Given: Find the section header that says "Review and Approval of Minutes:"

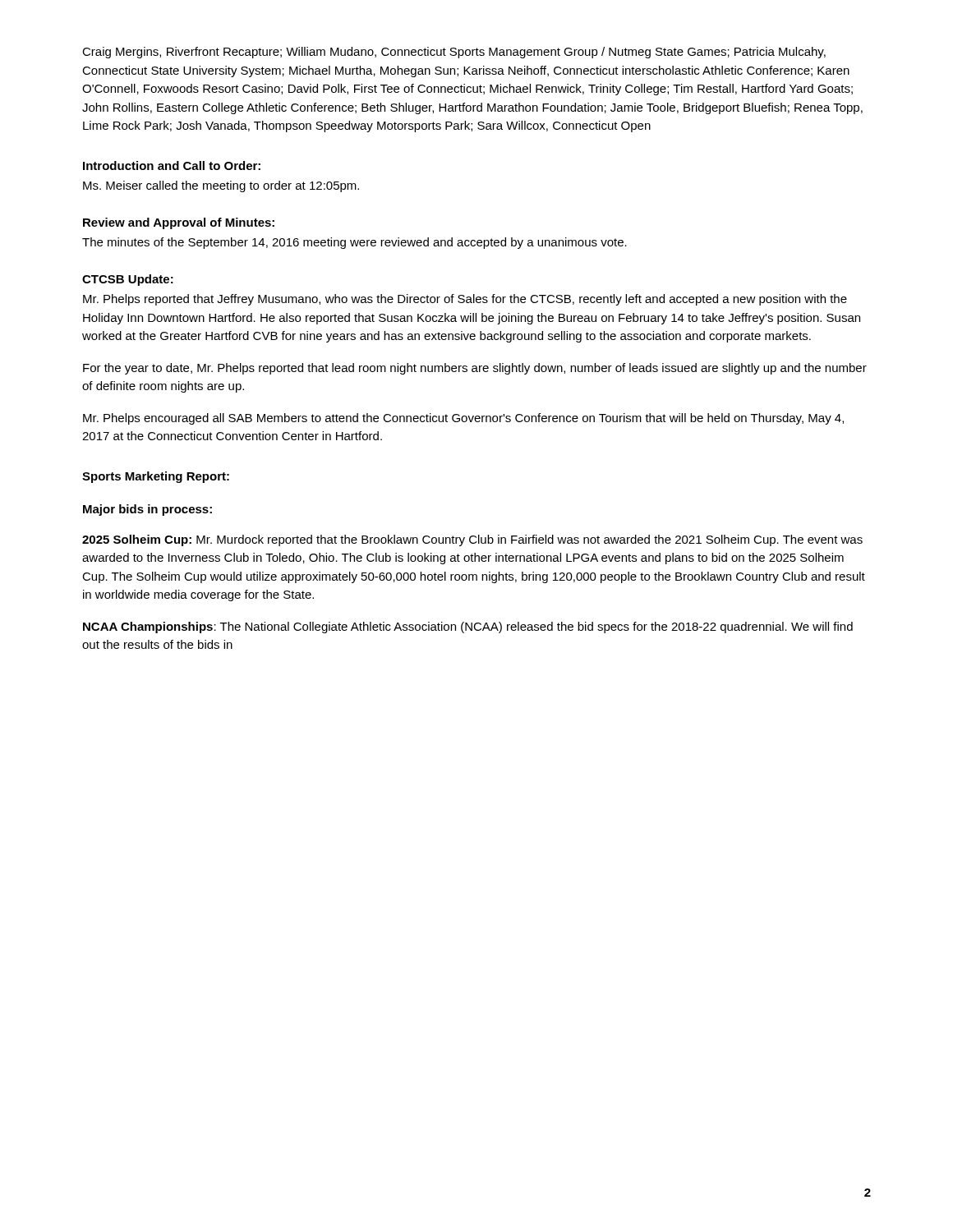Looking at the screenshot, I should (179, 222).
